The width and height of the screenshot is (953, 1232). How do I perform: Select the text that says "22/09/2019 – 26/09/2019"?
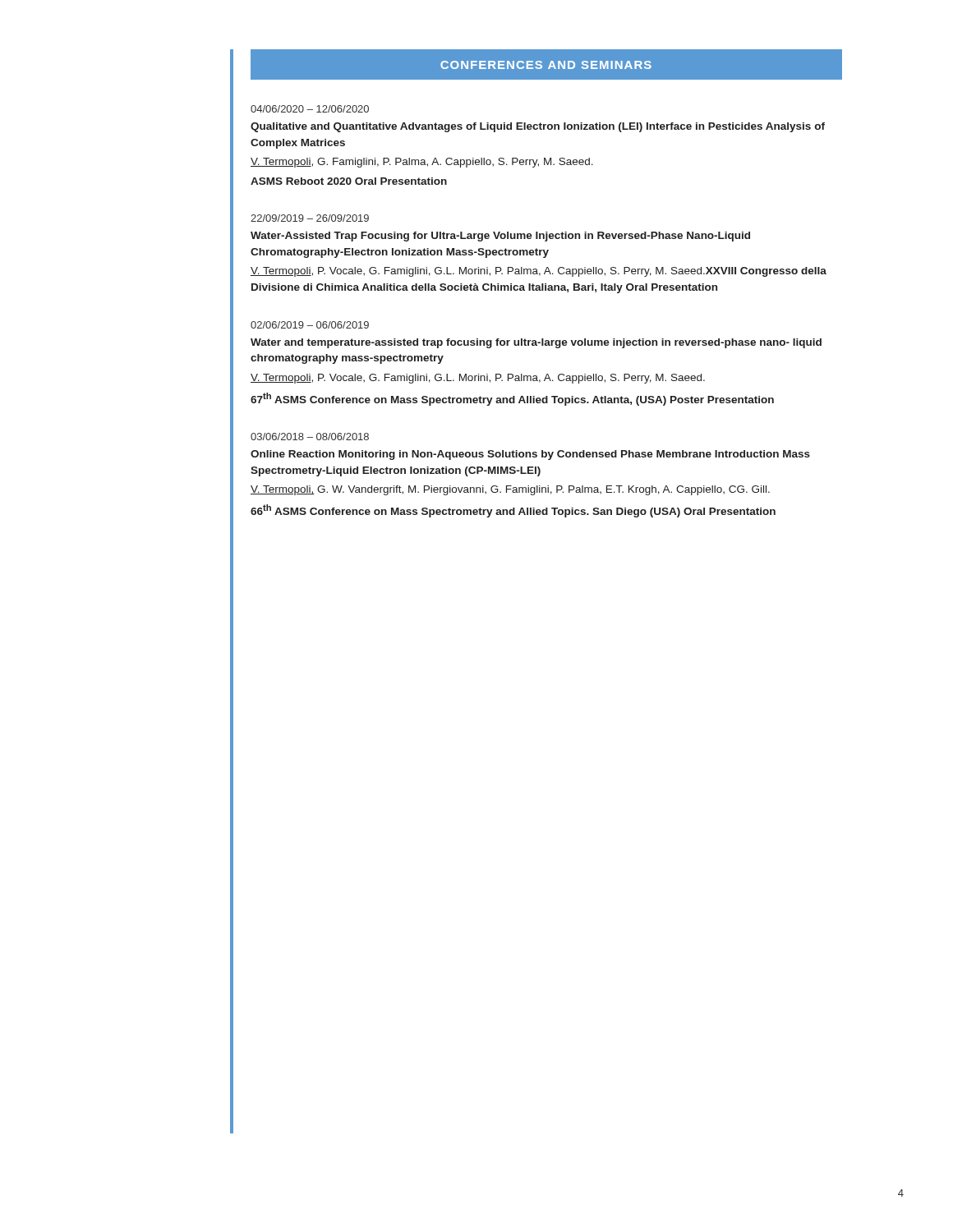(310, 218)
